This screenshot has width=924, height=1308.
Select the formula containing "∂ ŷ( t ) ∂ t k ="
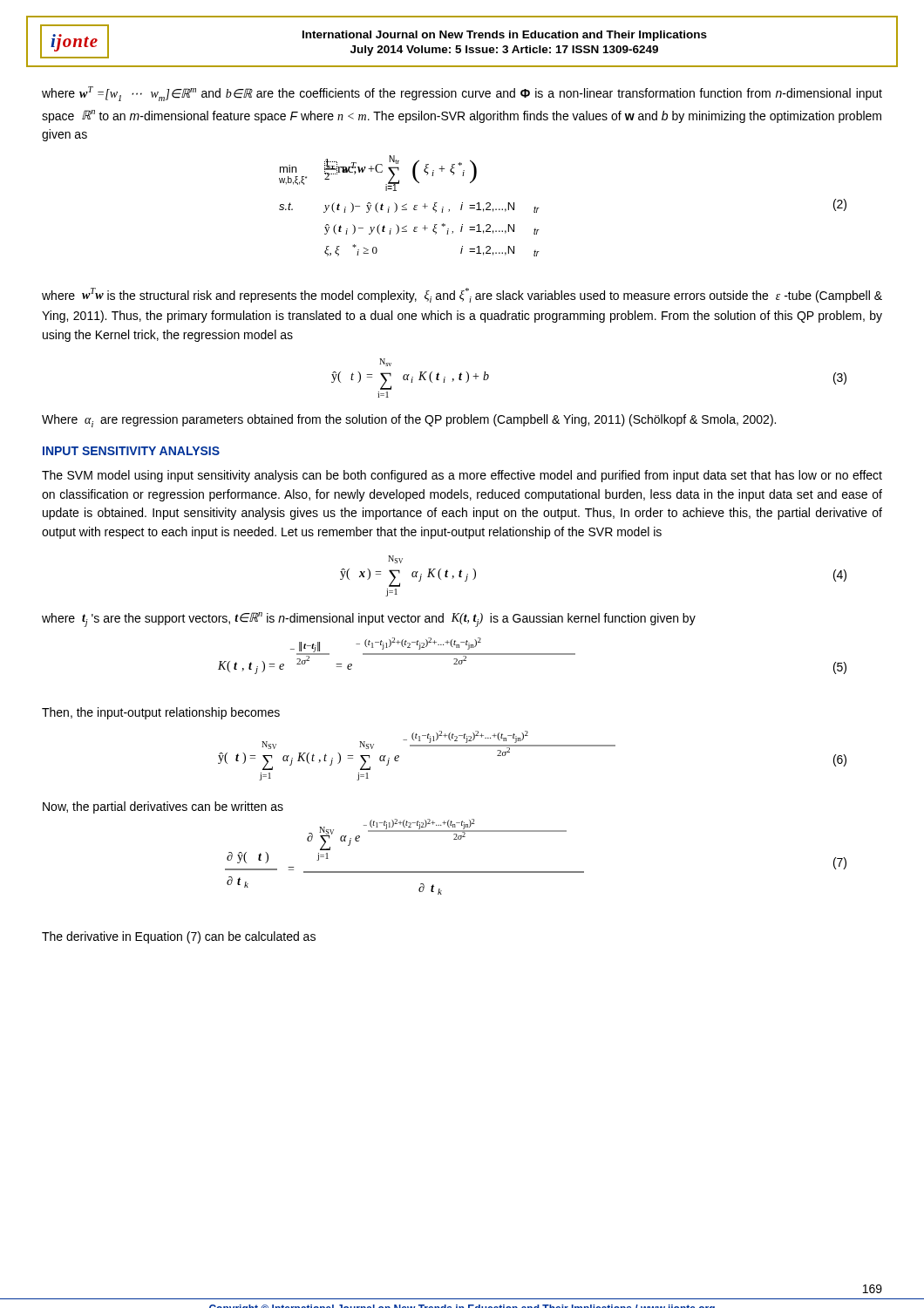(533, 870)
